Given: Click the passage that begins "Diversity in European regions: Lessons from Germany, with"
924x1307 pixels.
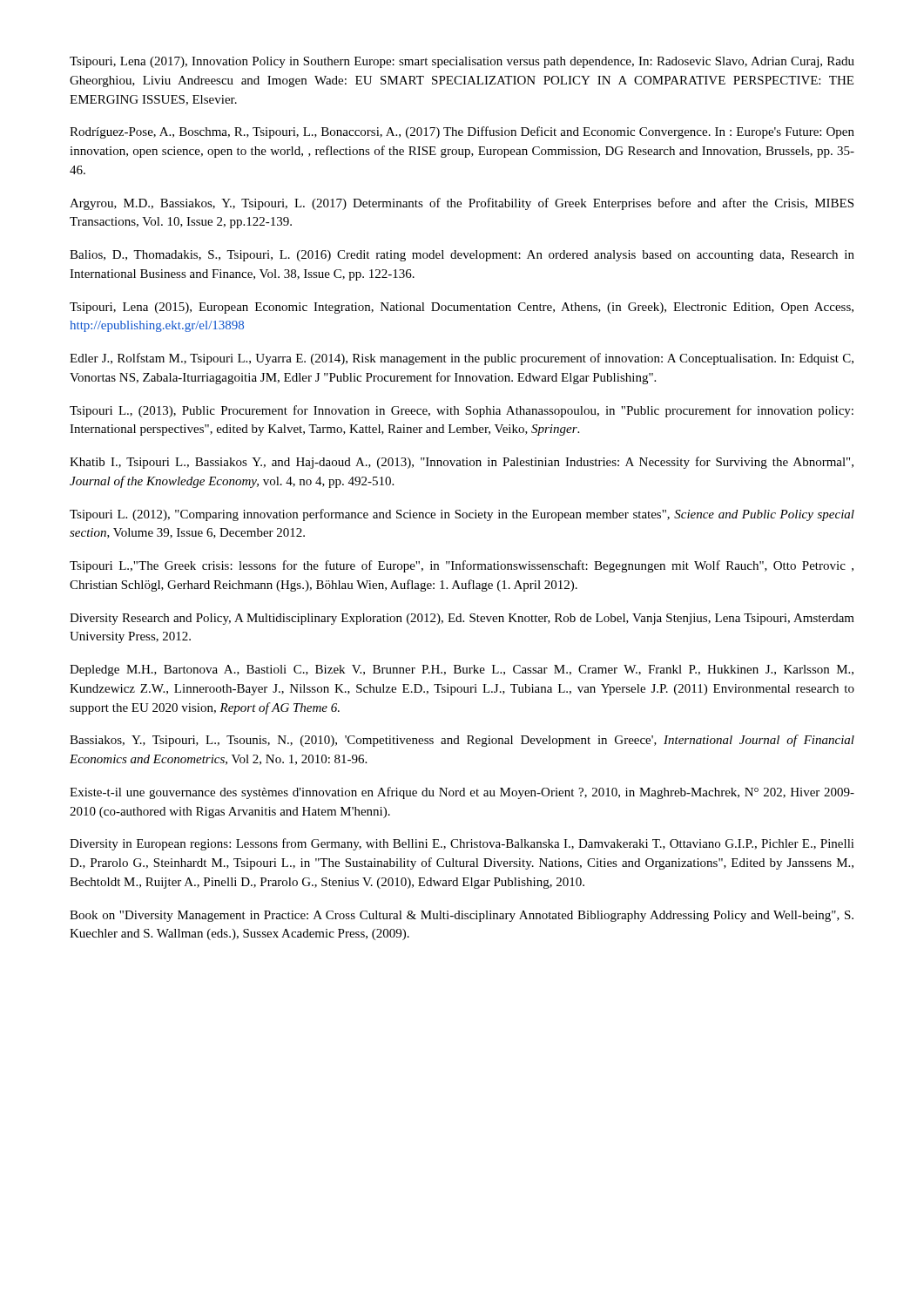Looking at the screenshot, I should (x=462, y=863).
